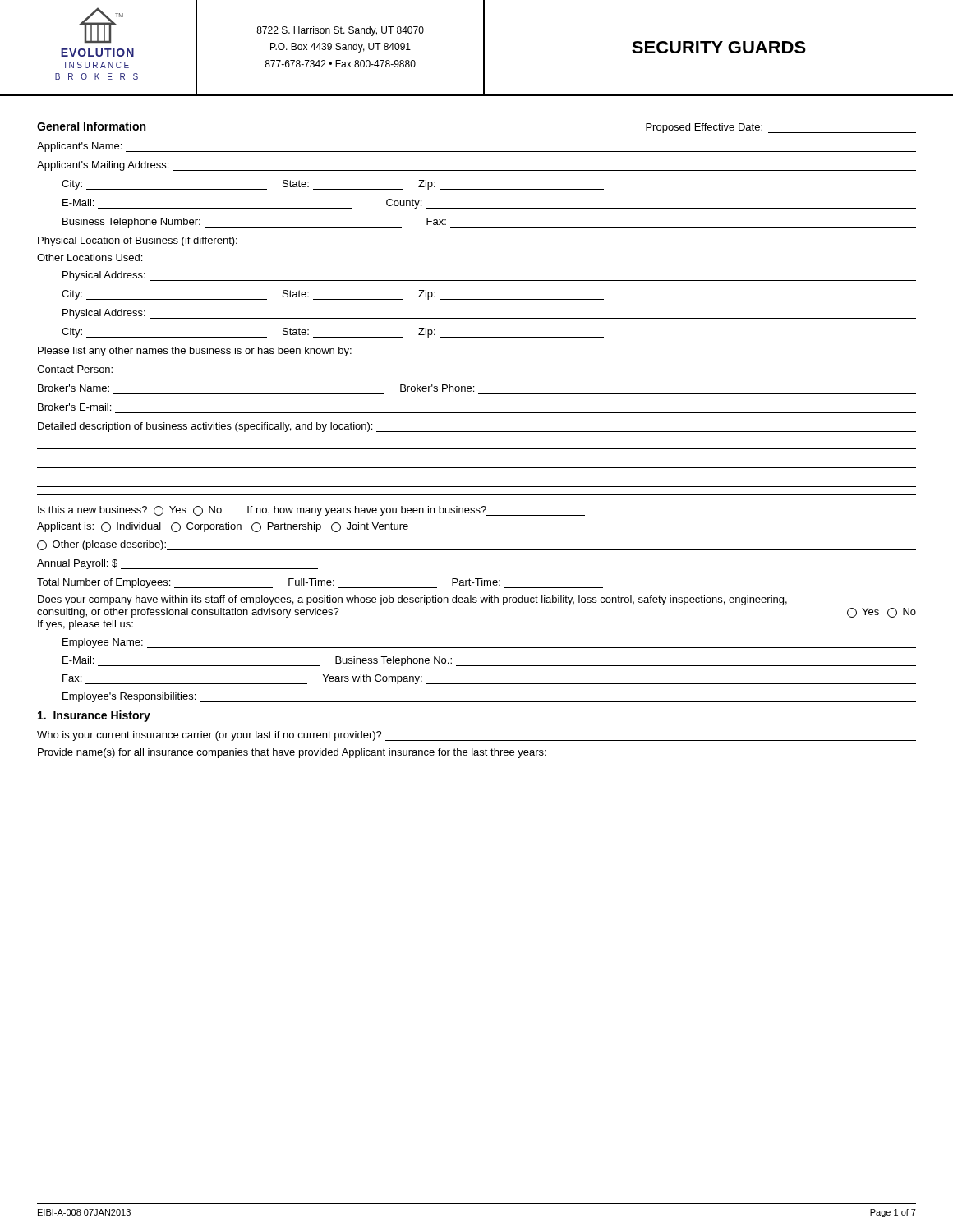
Task: Find "Other (please describe):" on this page
Action: (x=476, y=543)
